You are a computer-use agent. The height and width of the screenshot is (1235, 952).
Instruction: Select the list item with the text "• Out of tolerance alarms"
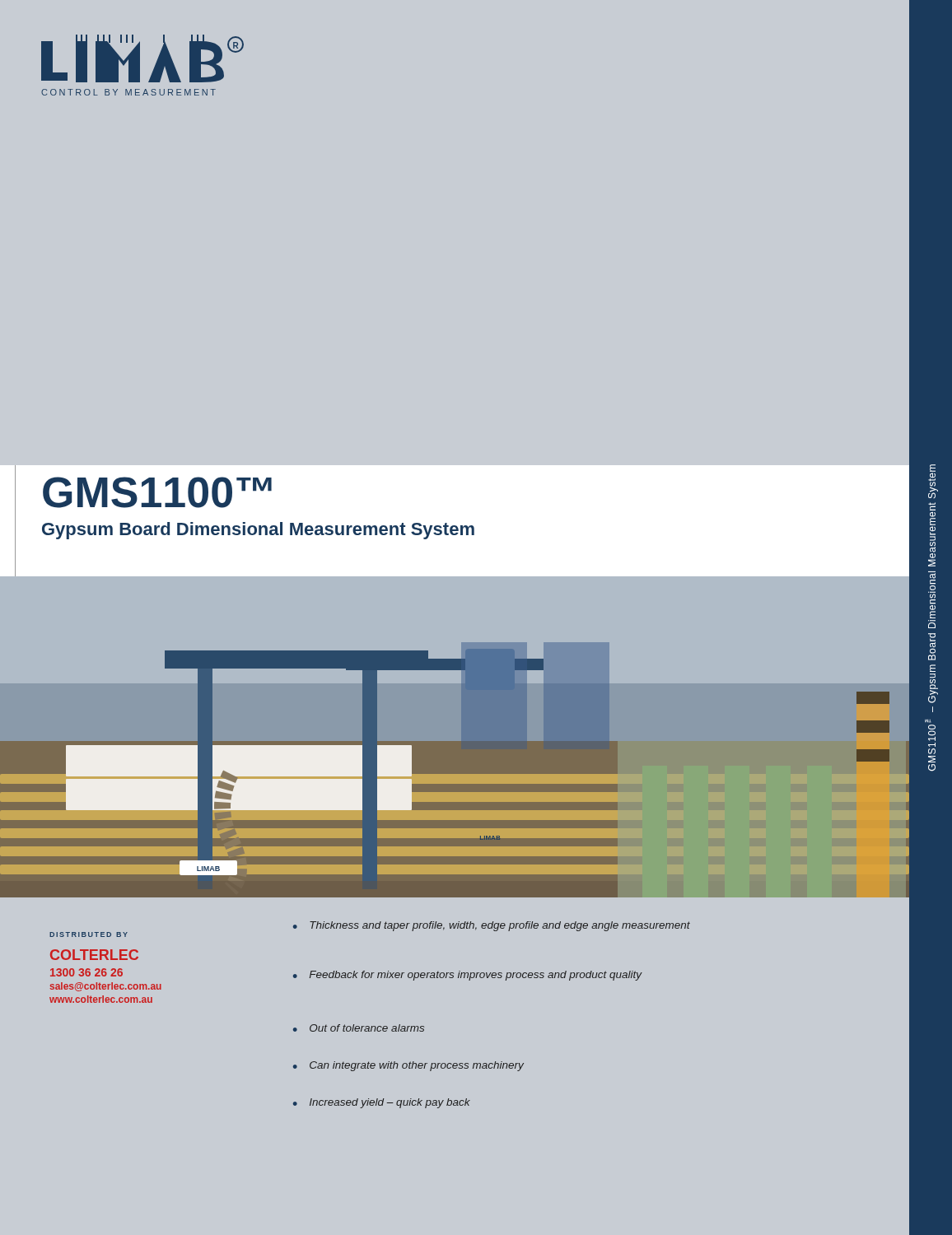[359, 1028]
